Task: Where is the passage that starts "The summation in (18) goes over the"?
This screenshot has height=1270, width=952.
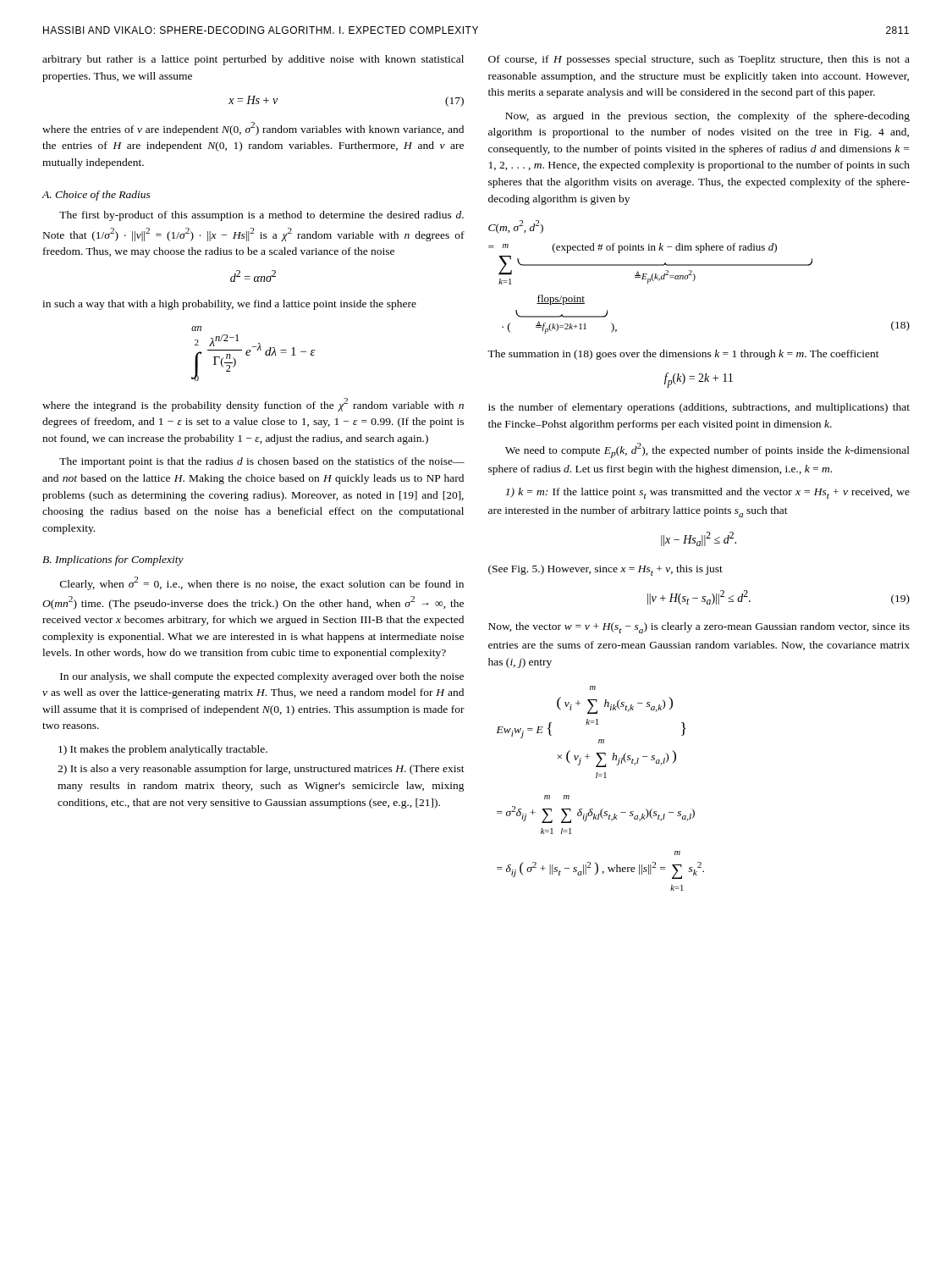Action: (x=699, y=354)
